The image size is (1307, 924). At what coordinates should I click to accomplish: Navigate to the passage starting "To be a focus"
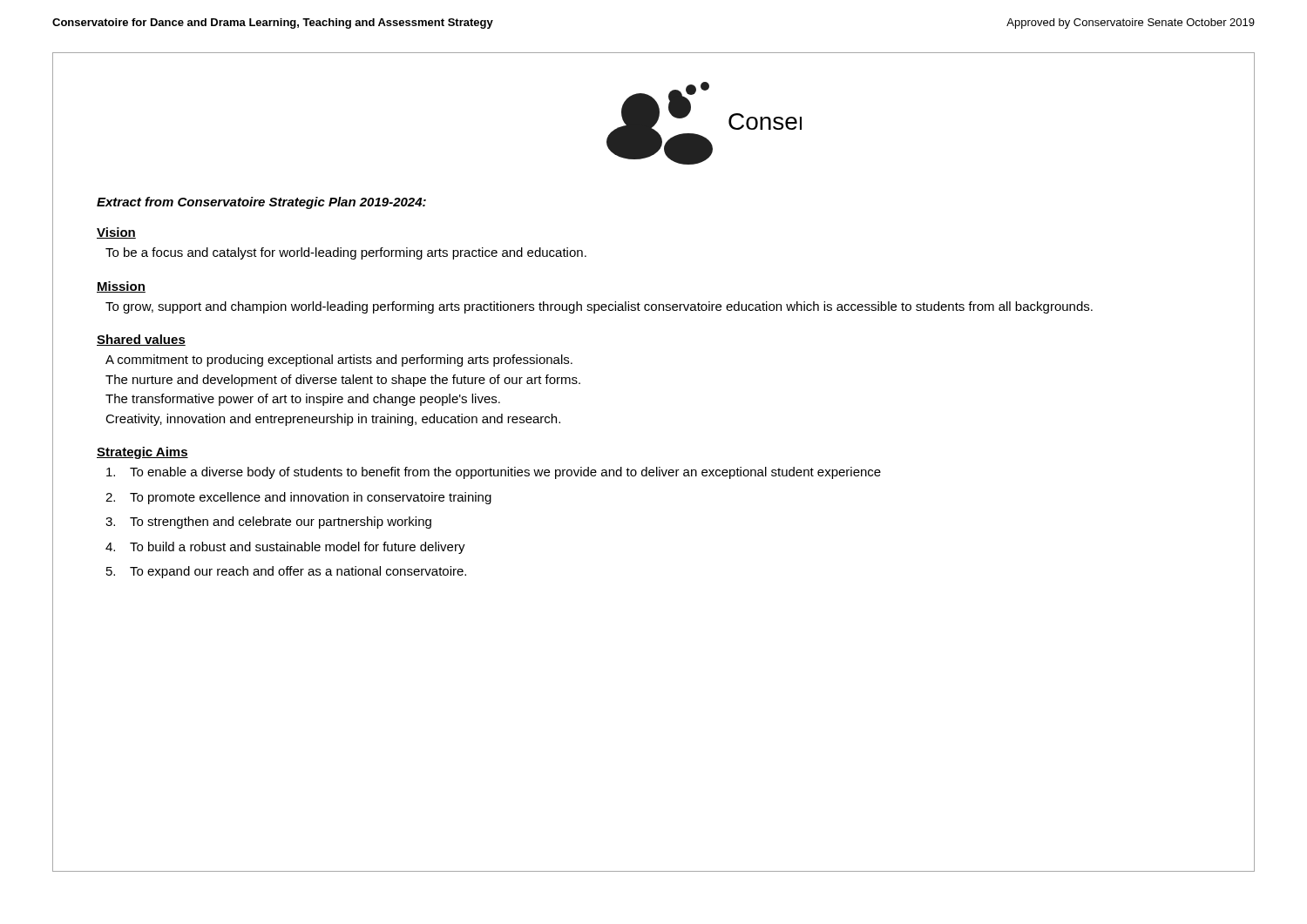[x=346, y=252]
